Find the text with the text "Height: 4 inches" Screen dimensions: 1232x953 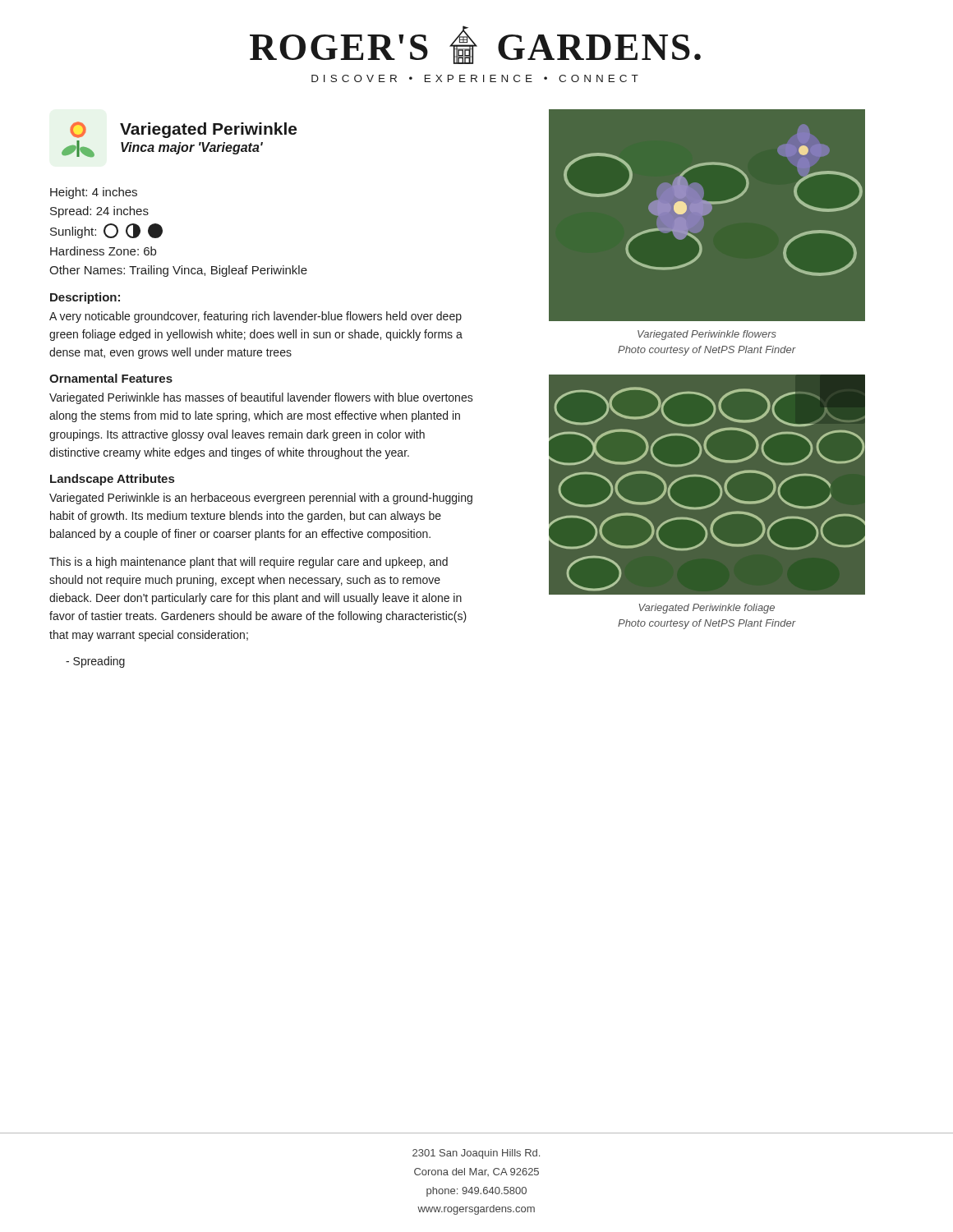(x=93, y=192)
